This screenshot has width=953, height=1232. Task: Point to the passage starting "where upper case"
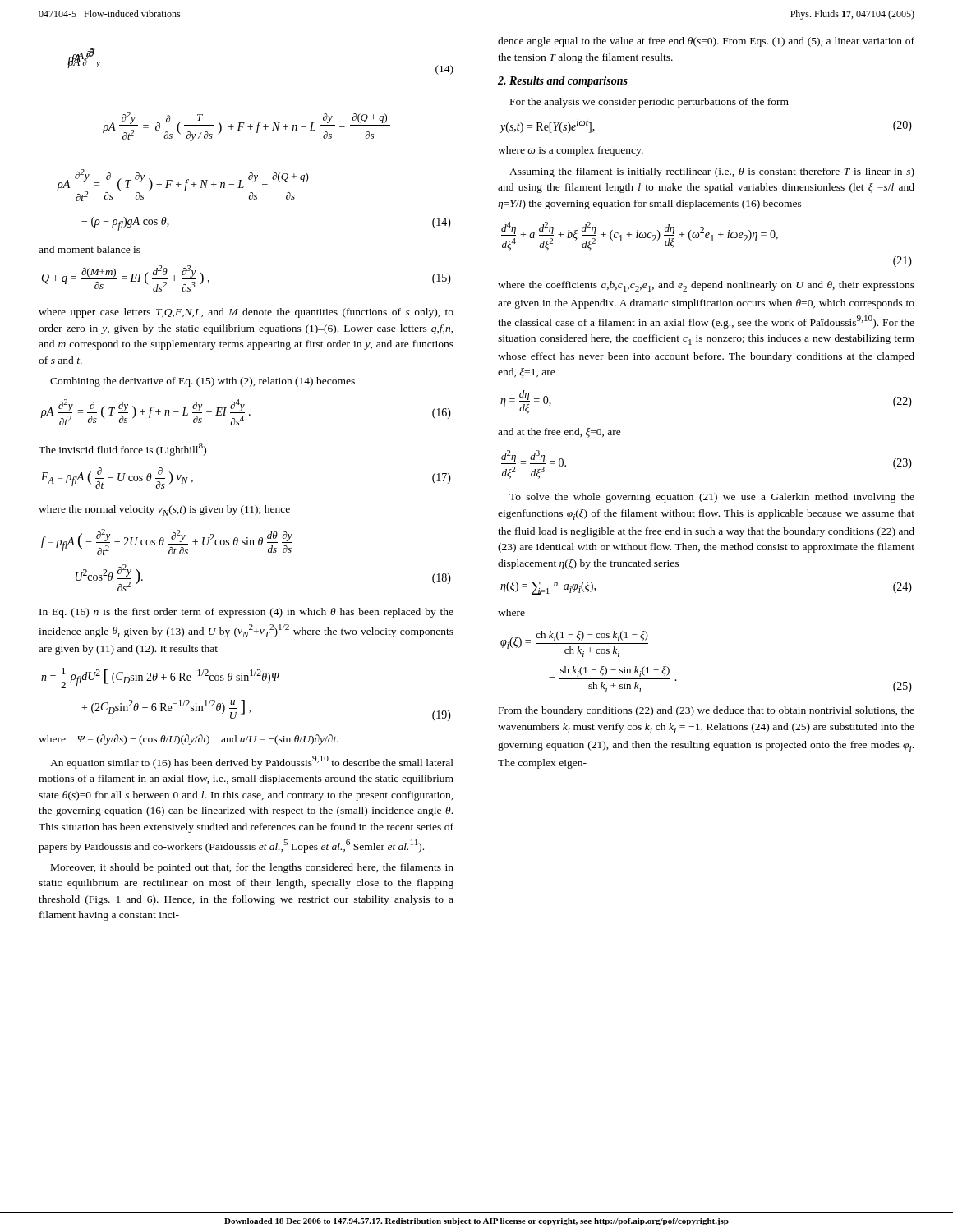pyautogui.click(x=246, y=336)
